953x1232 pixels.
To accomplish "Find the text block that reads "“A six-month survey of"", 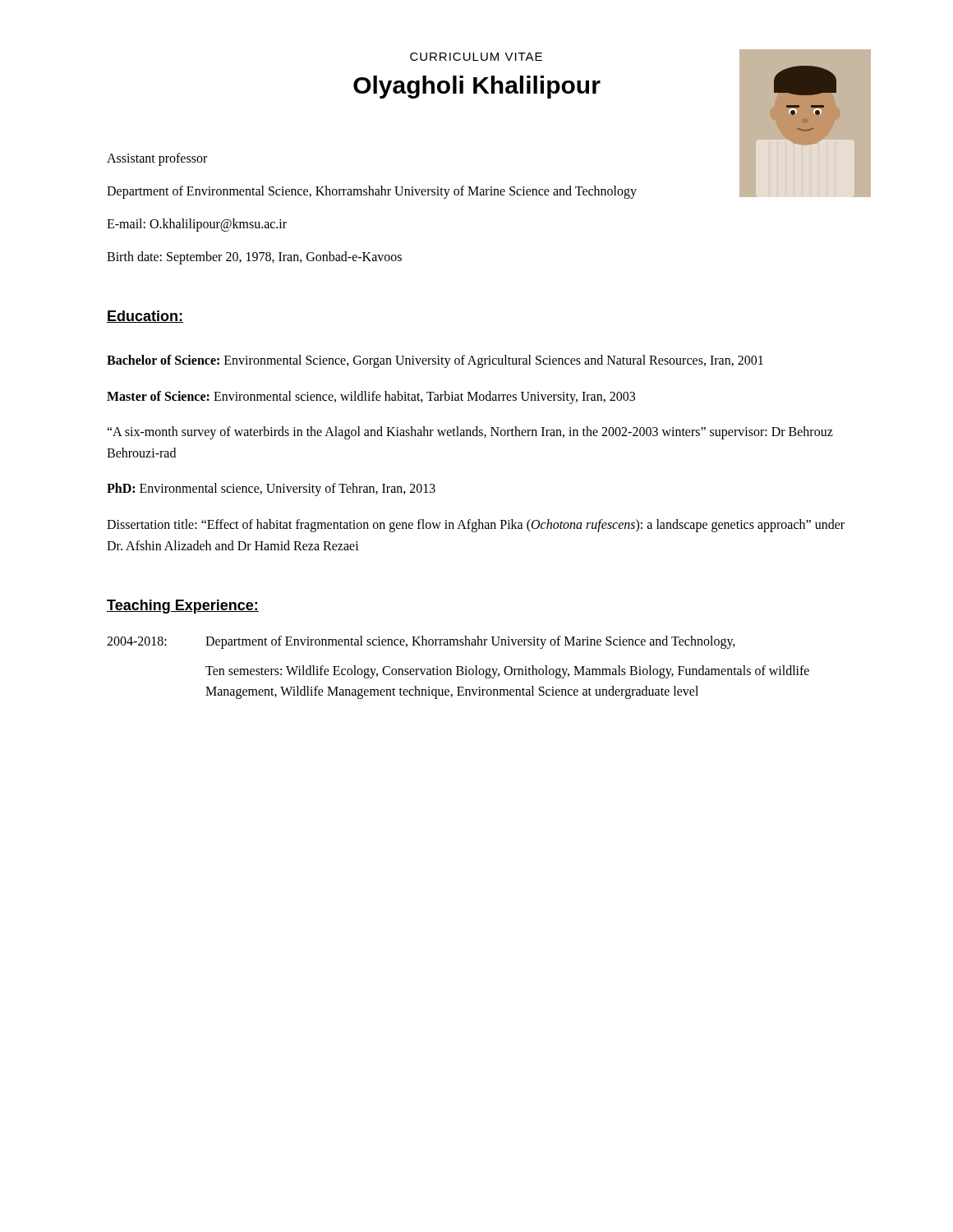I will (476, 442).
